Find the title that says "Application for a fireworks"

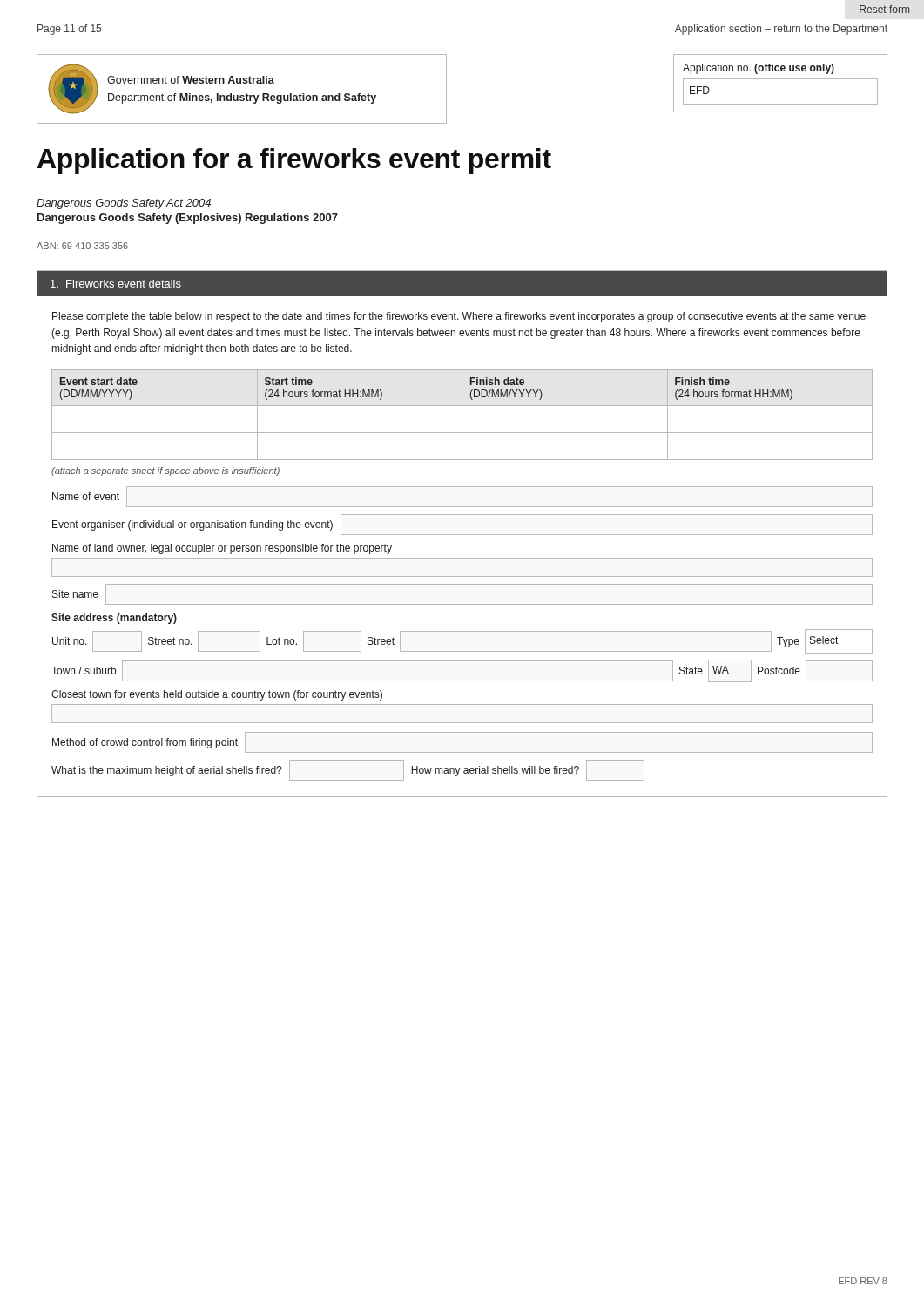(x=294, y=159)
